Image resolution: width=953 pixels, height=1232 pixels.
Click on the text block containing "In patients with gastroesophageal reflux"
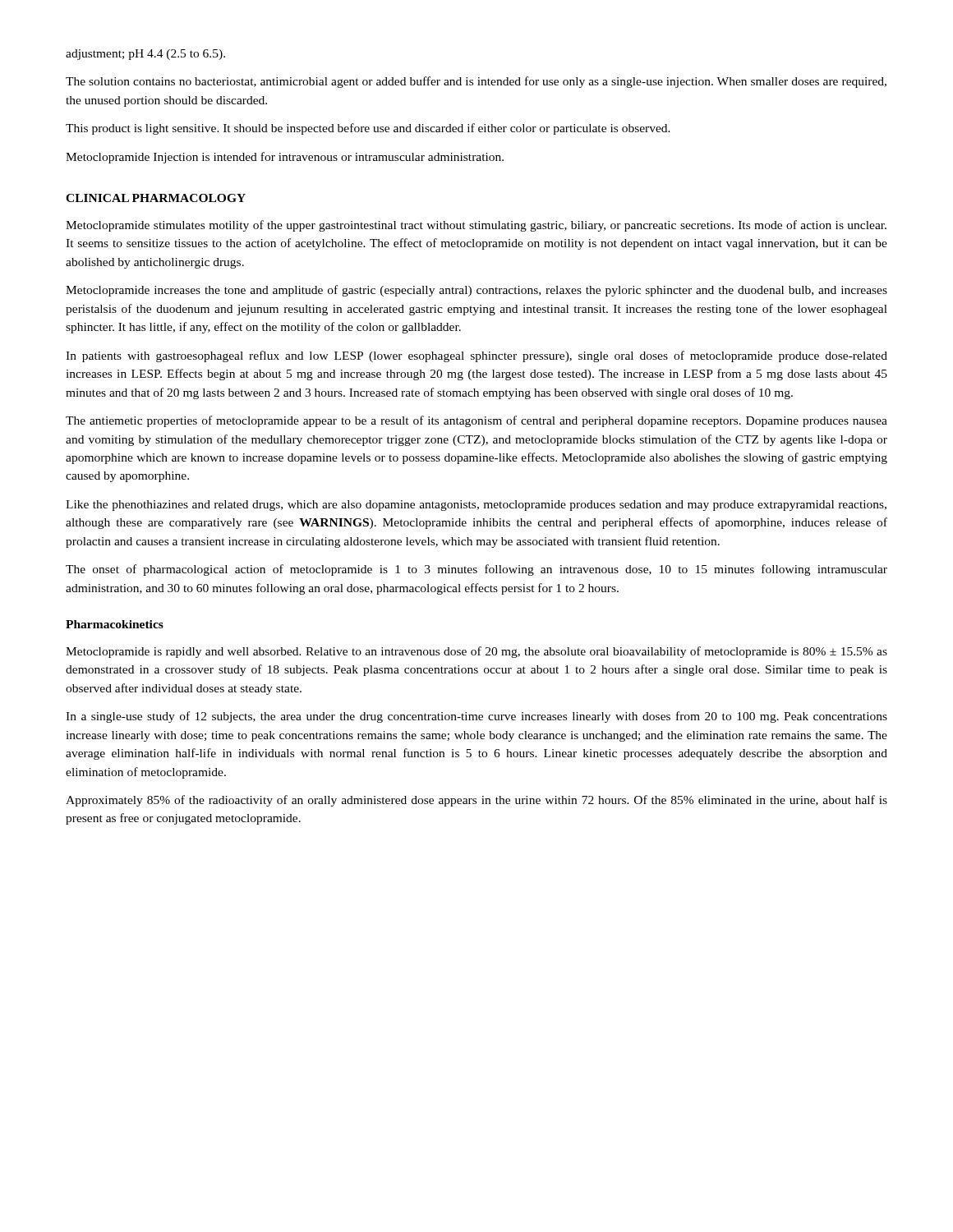click(476, 373)
